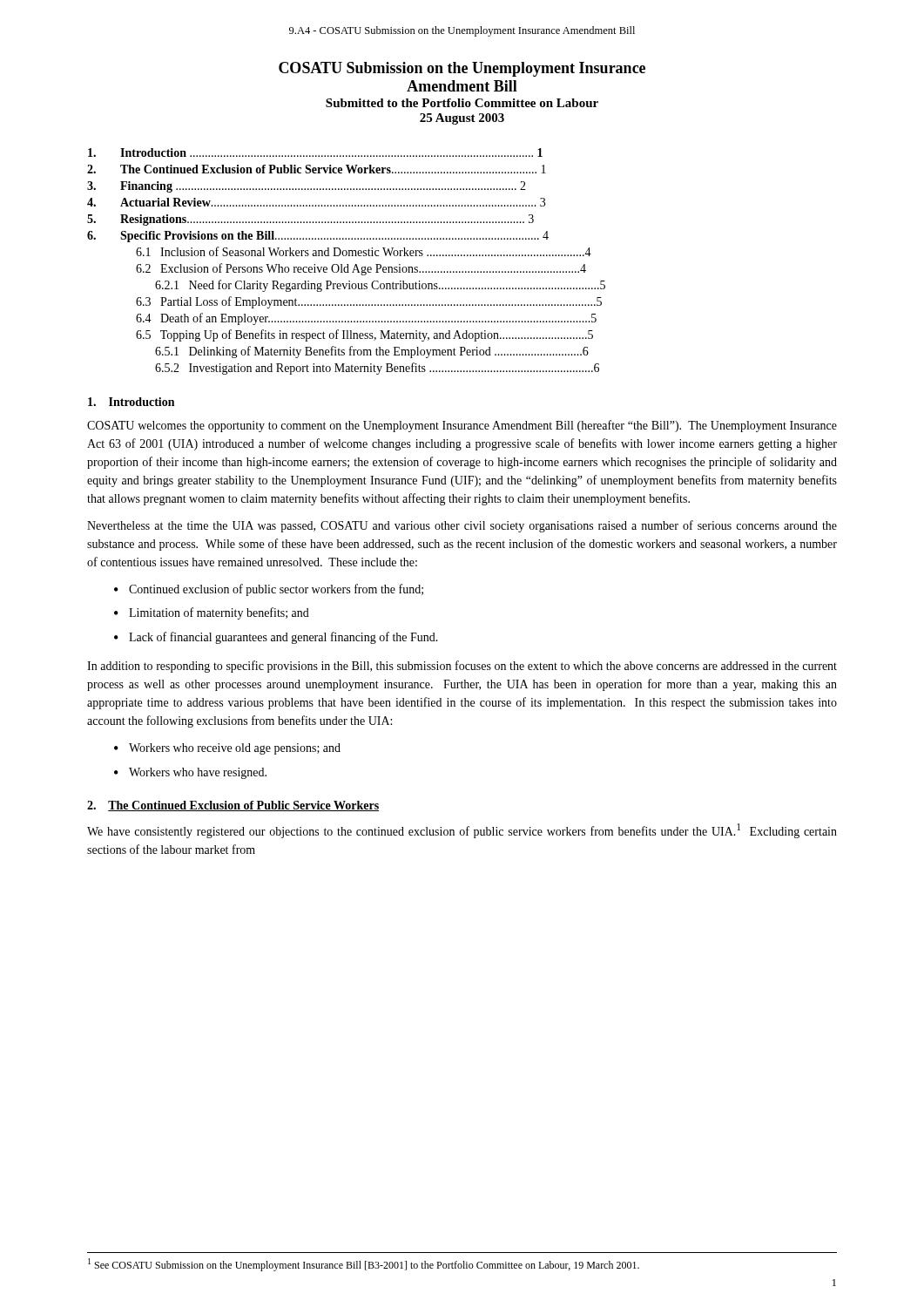Click on the text block that reads "Nevertheless at the time the UIA"
924x1307 pixels.
click(462, 544)
